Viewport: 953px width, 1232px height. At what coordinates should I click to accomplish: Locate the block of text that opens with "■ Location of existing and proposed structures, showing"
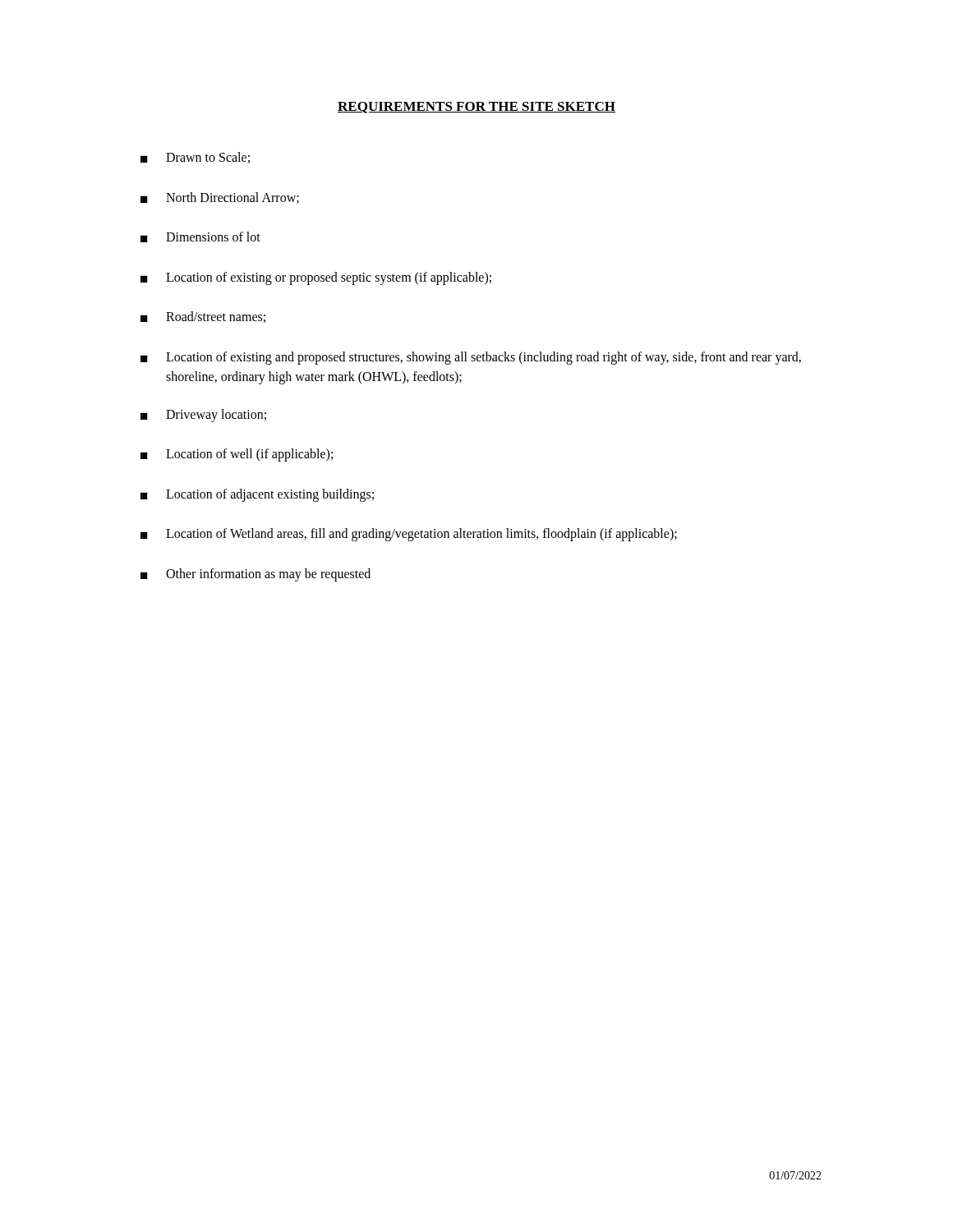[x=476, y=367]
